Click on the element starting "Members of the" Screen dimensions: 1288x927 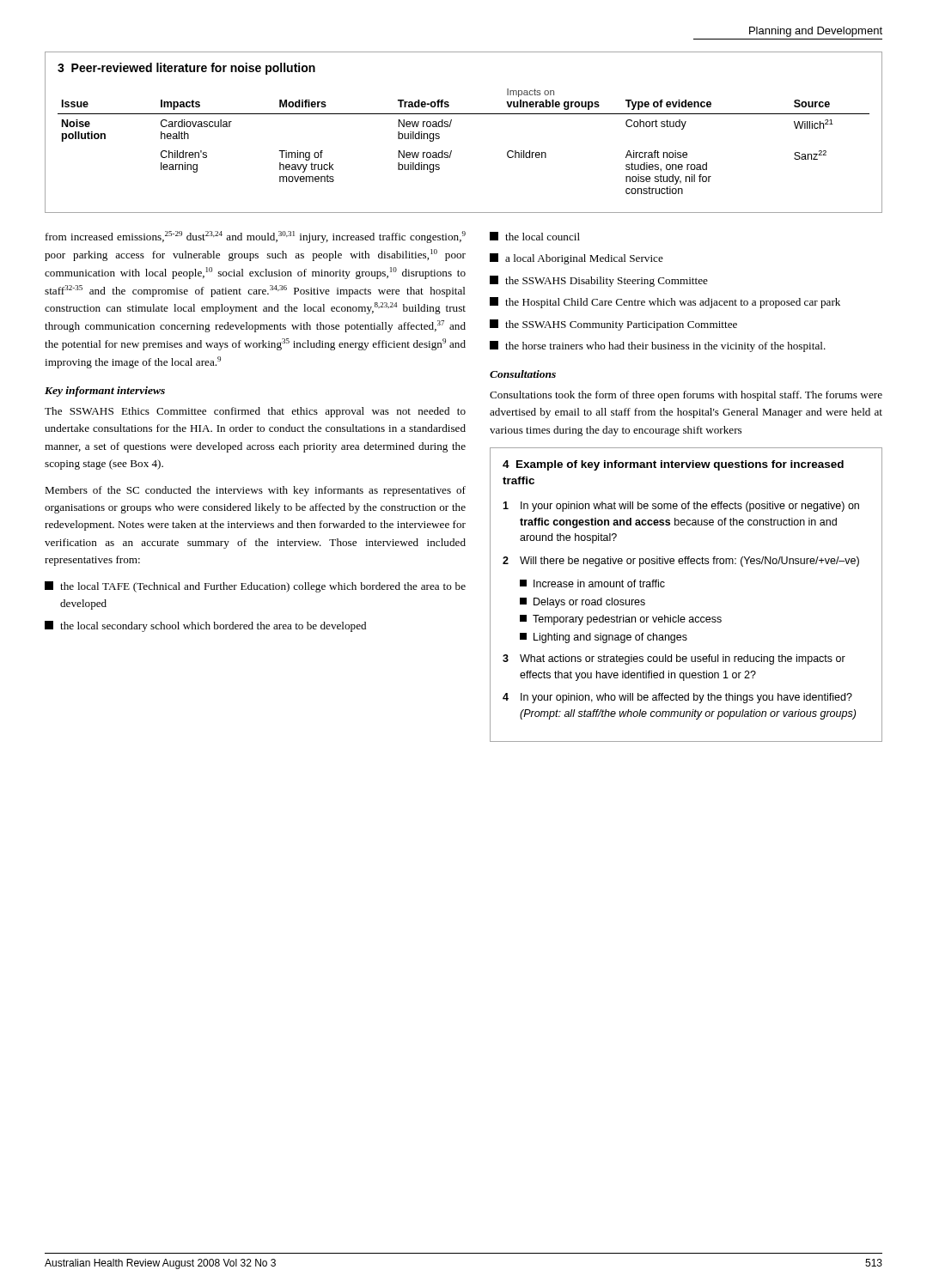pos(255,525)
